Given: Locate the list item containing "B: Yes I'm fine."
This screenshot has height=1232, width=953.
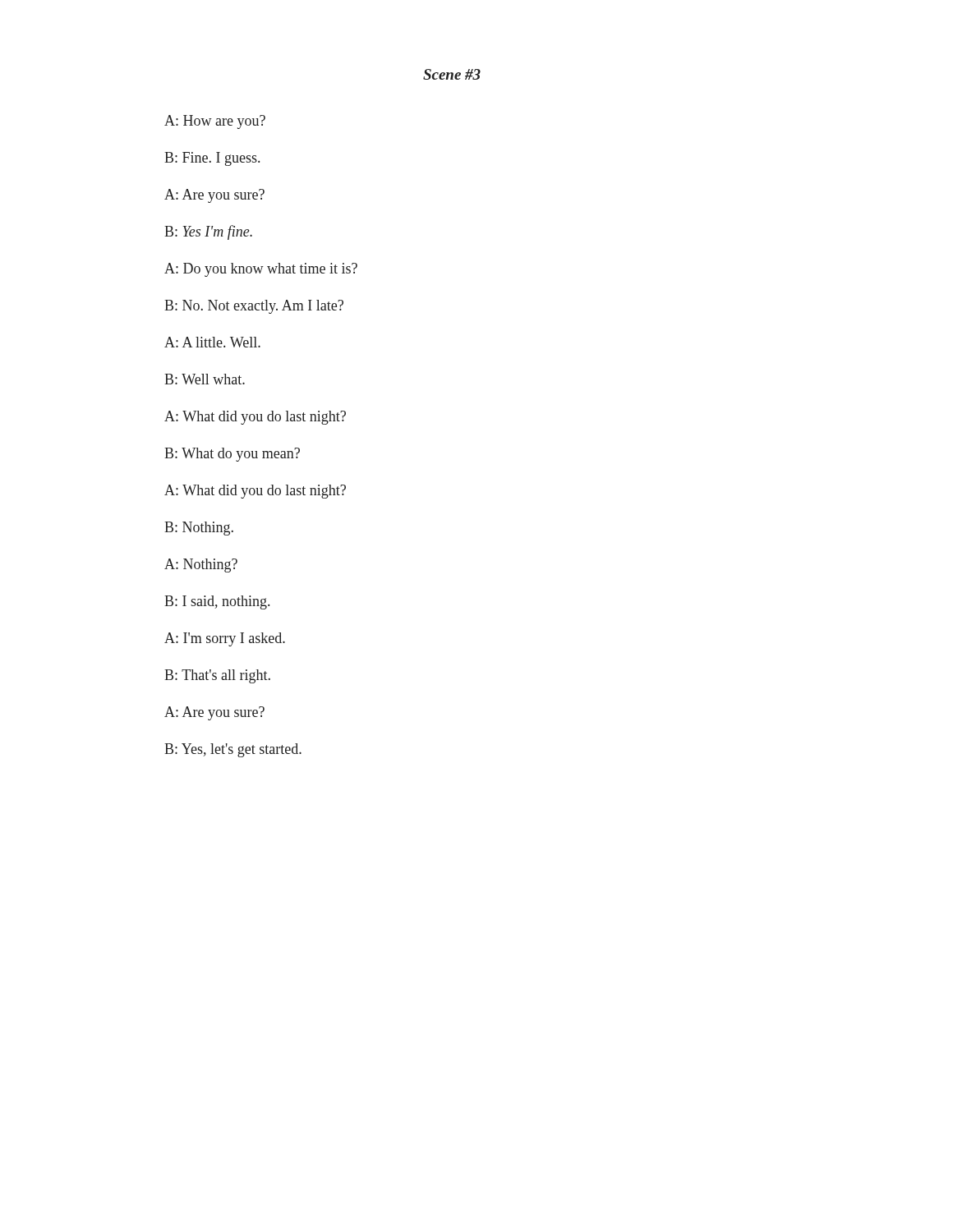Looking at the screenshot, I should pos(209,232).
